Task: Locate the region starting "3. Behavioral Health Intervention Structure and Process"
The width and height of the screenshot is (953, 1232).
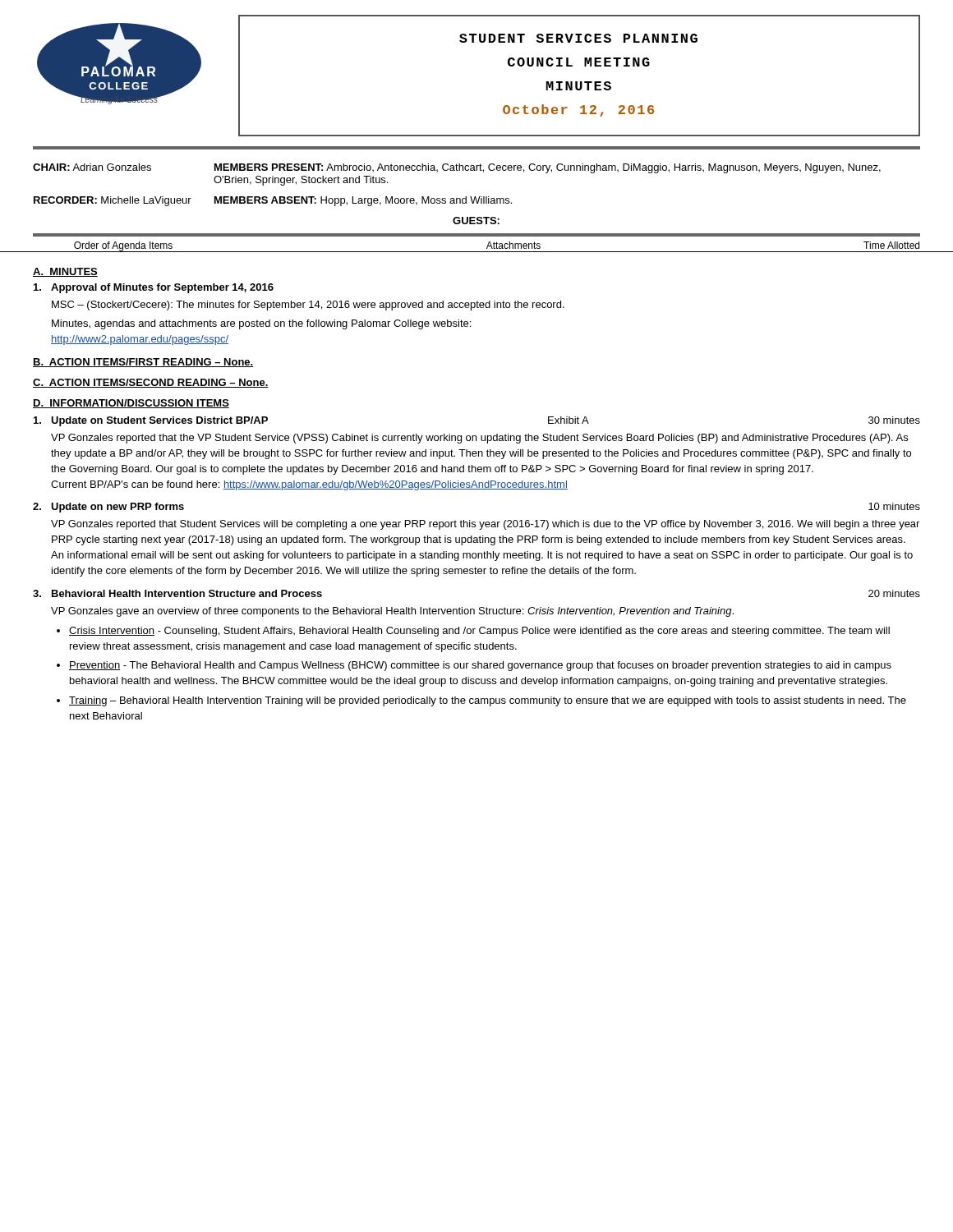Action: [x=476, y=656]
